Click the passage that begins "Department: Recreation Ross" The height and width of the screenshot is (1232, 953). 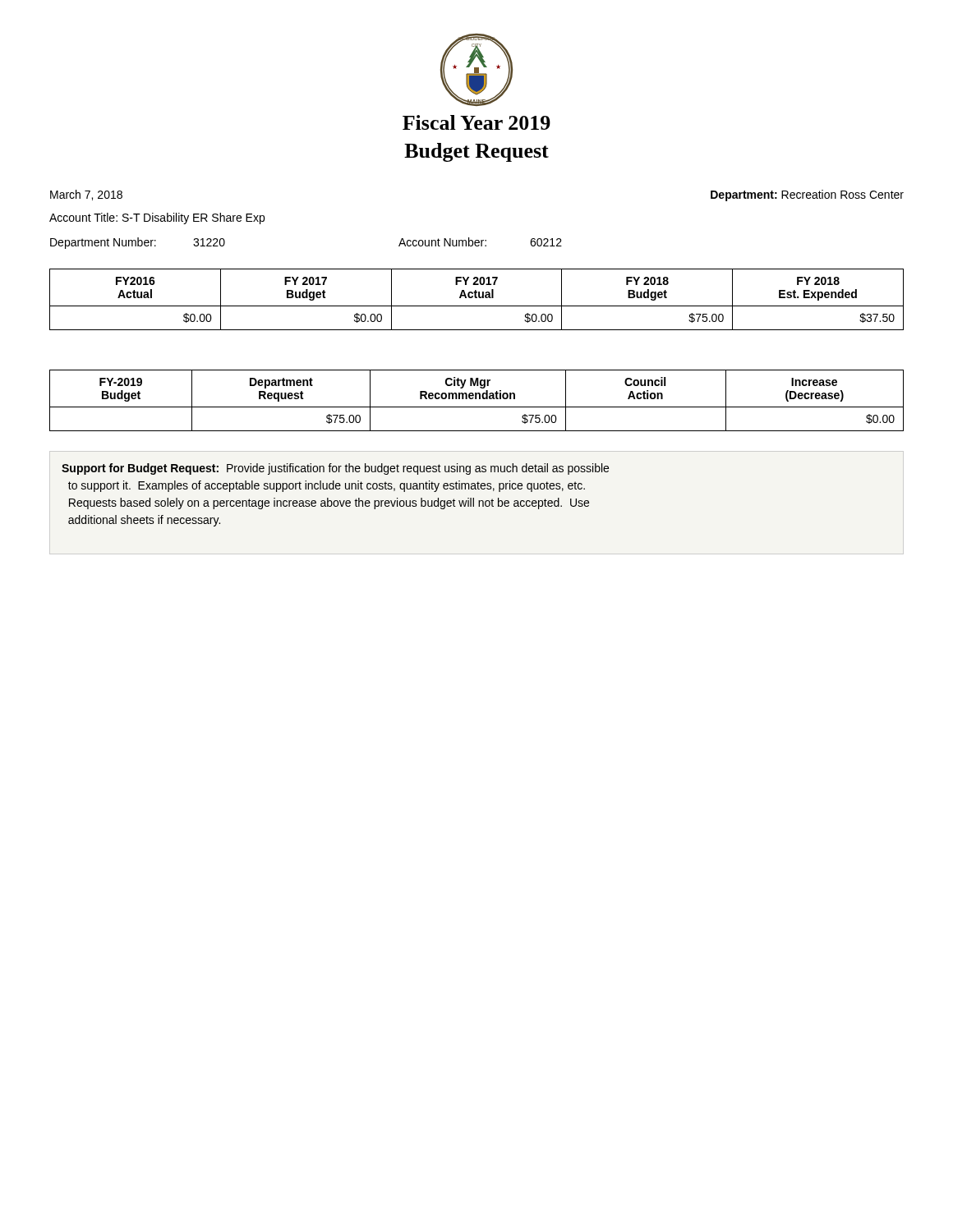tap(807, 194)
